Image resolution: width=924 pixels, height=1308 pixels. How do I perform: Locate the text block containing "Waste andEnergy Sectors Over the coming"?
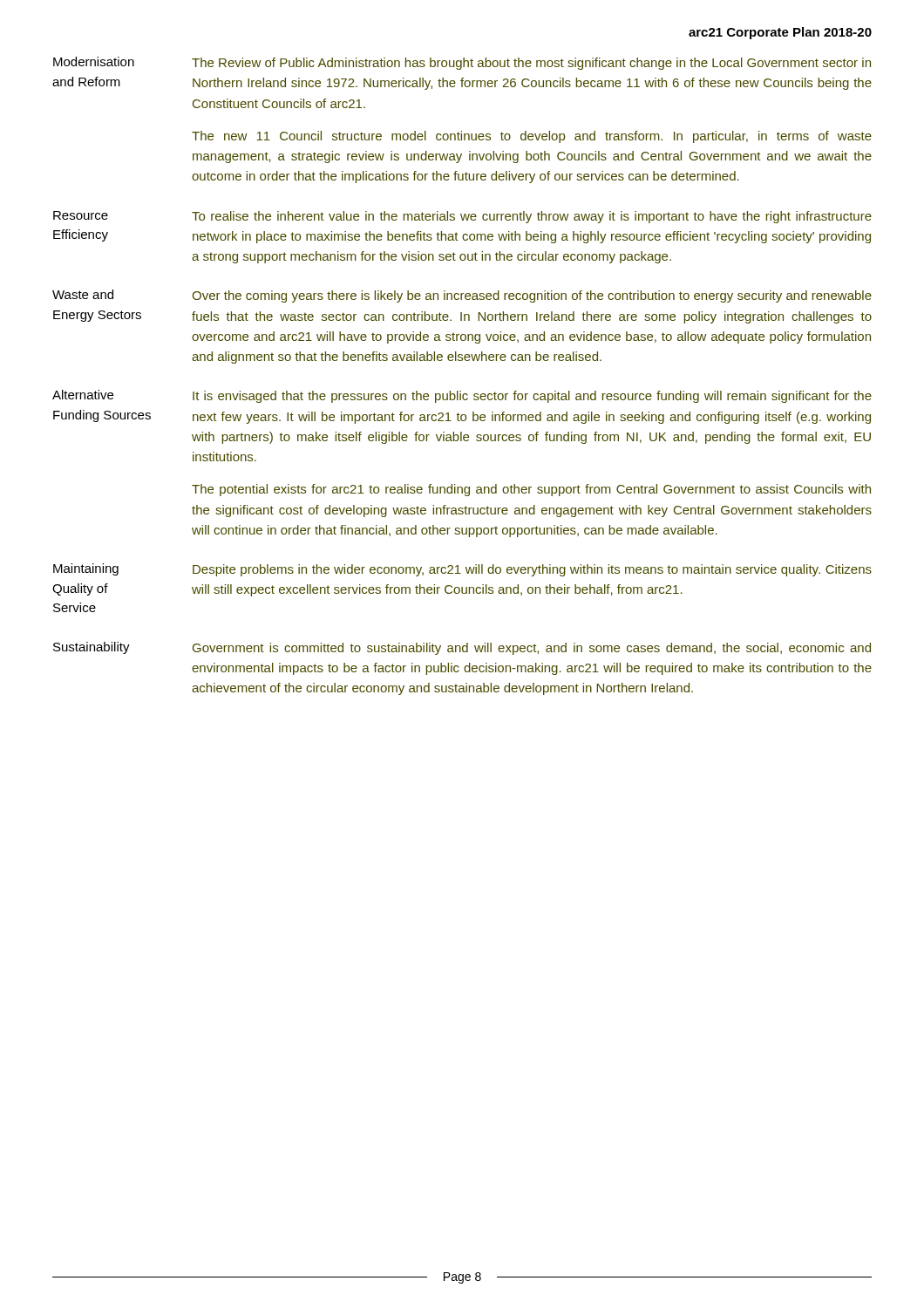pos(462,326)
